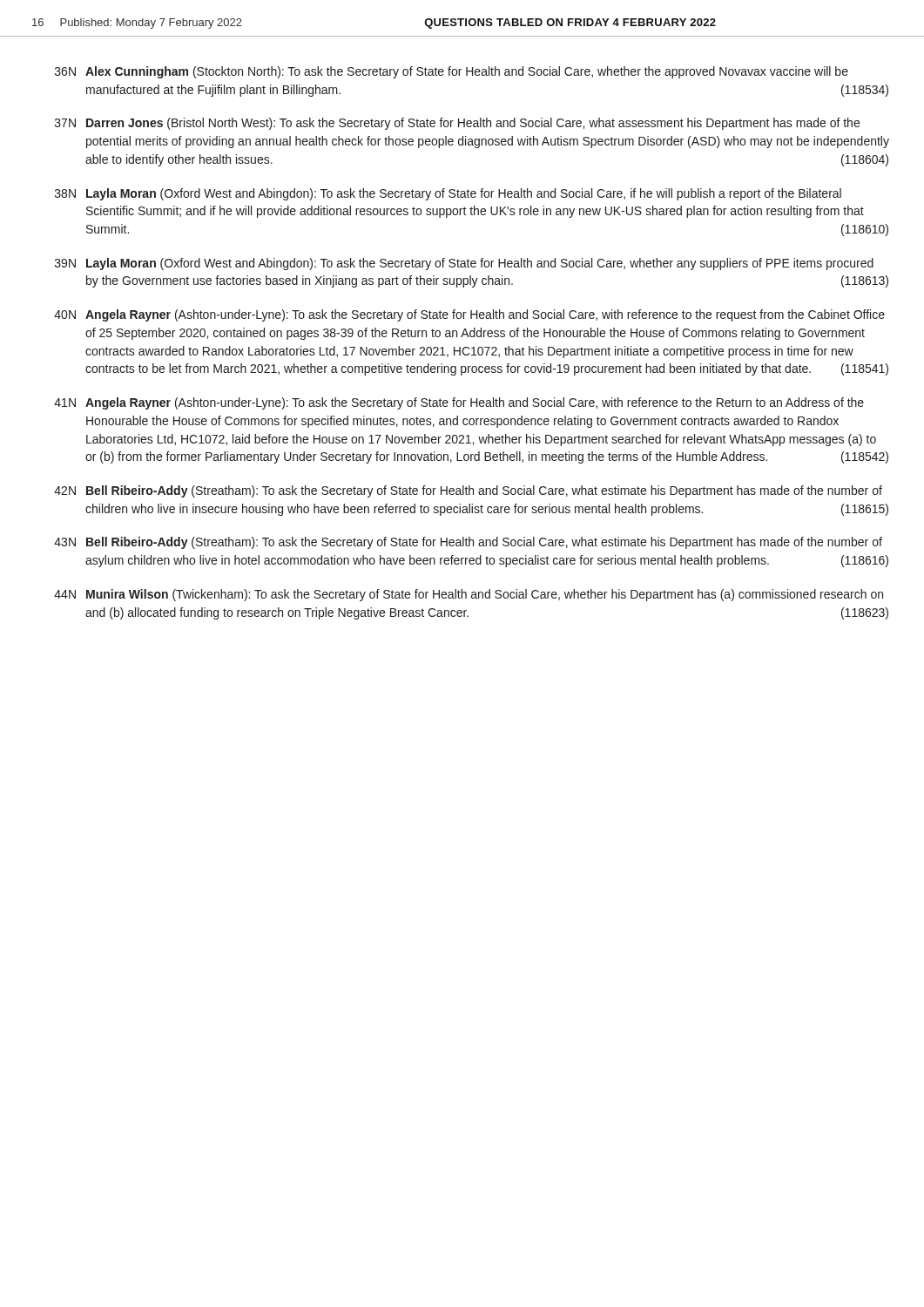Point to the region starting "36N Alex Cunningham (Stockton North):"
924x1307 pixels.
[460, 81]
